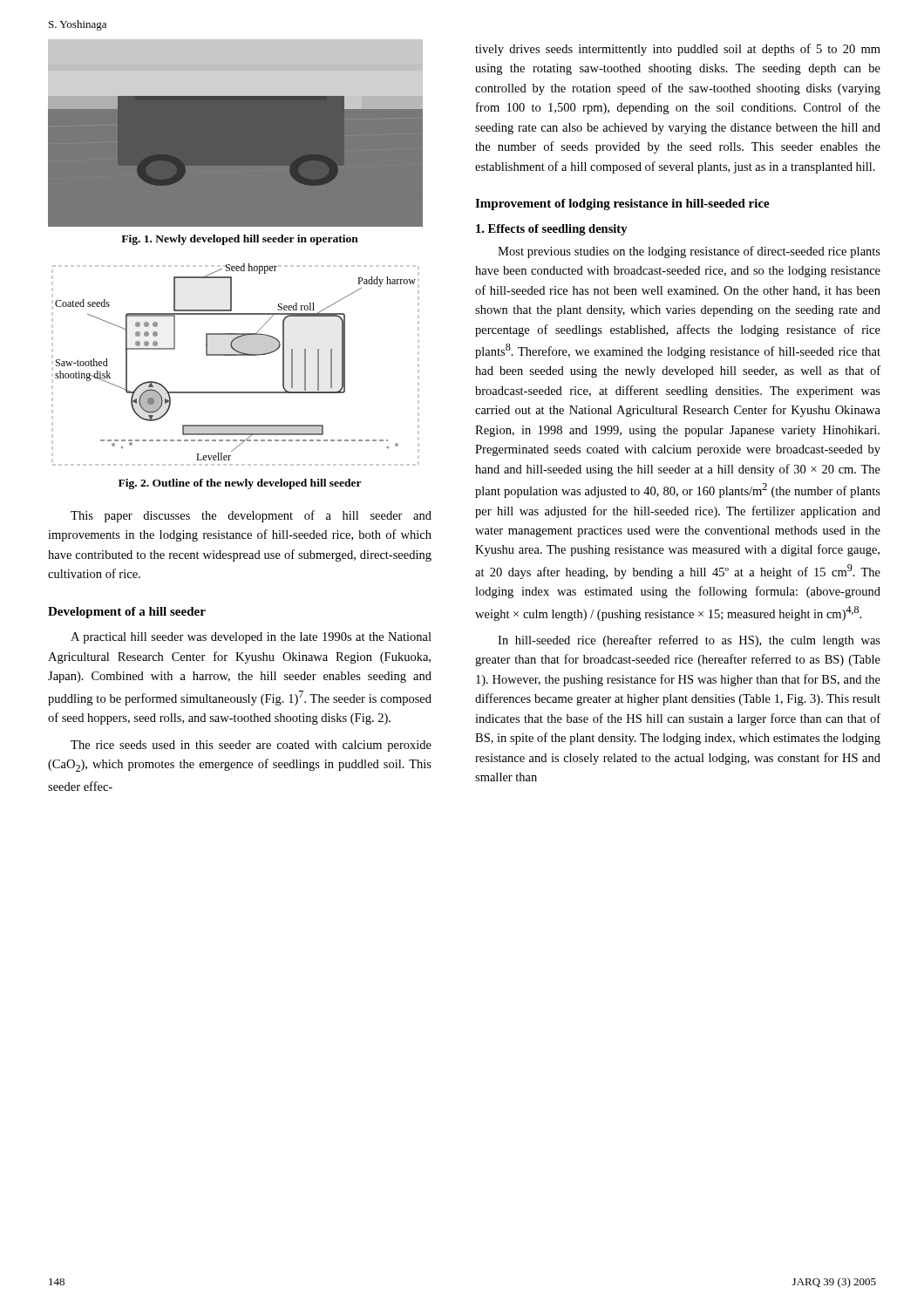Select the caption that reads "Fig. 2. Outline"

(x=240, y=483)
